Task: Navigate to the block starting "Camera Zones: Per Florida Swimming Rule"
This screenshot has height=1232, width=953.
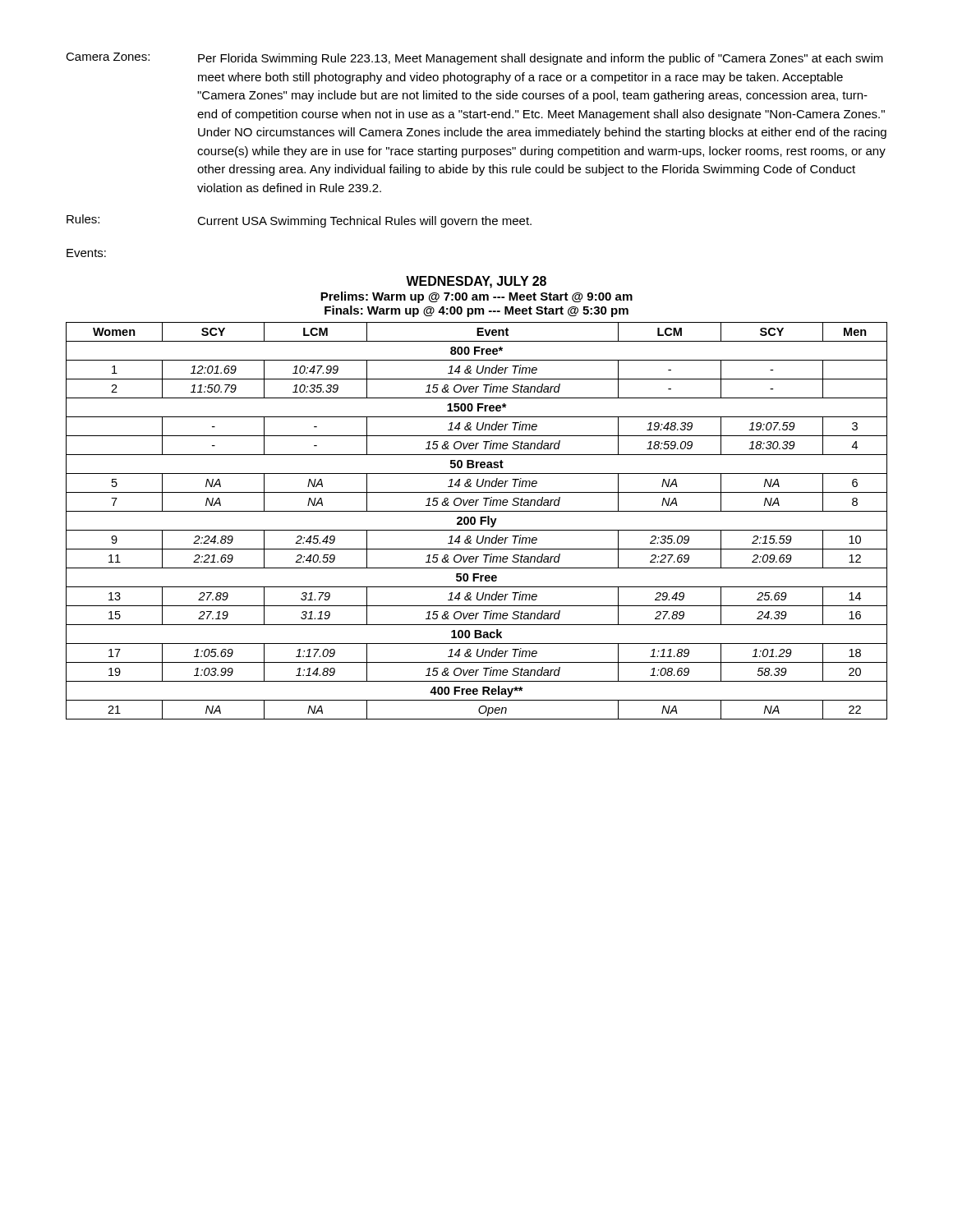Action: pyautogui.click(x=476, y=123)
